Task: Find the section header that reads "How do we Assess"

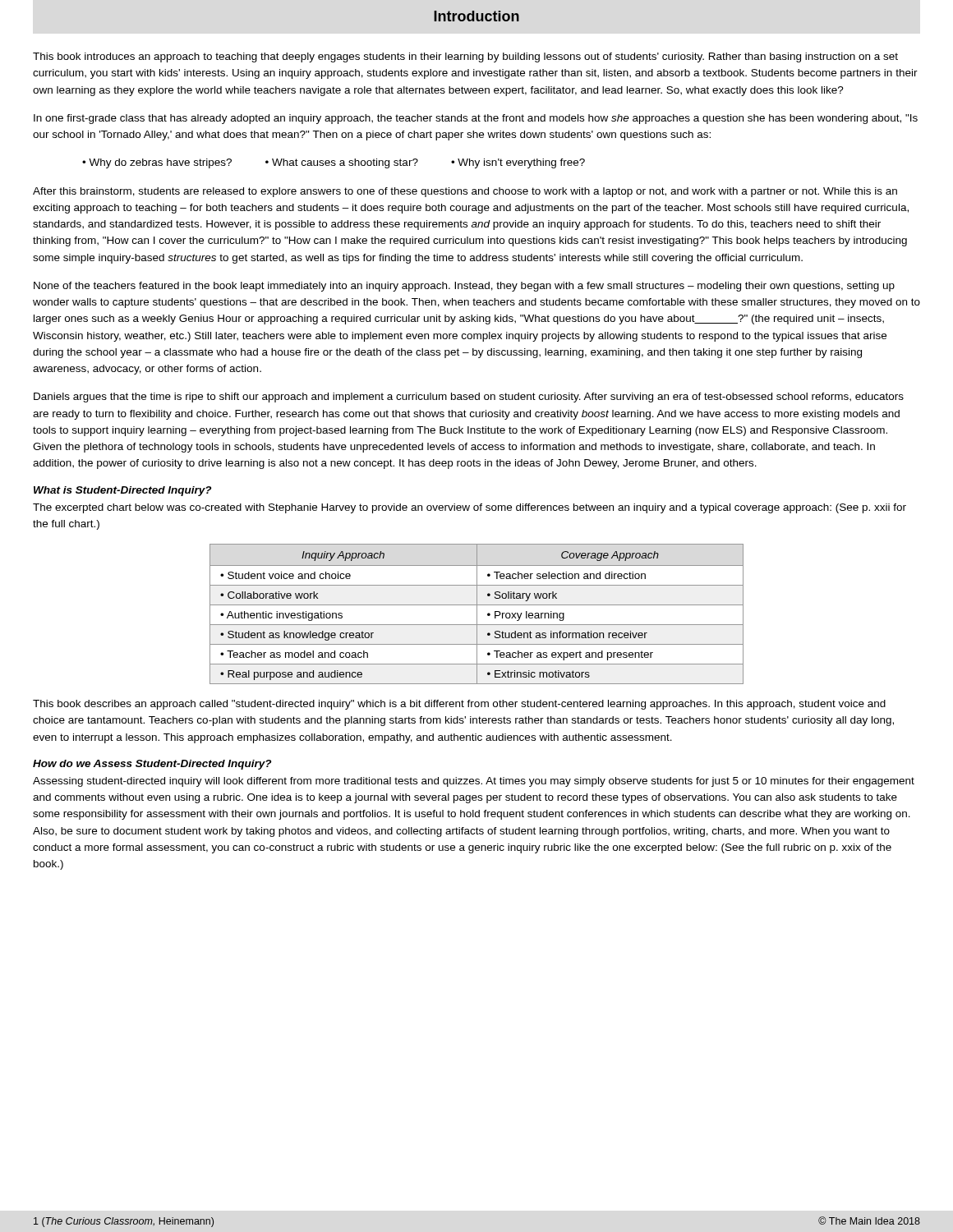Action: click(x=152, y=763)
